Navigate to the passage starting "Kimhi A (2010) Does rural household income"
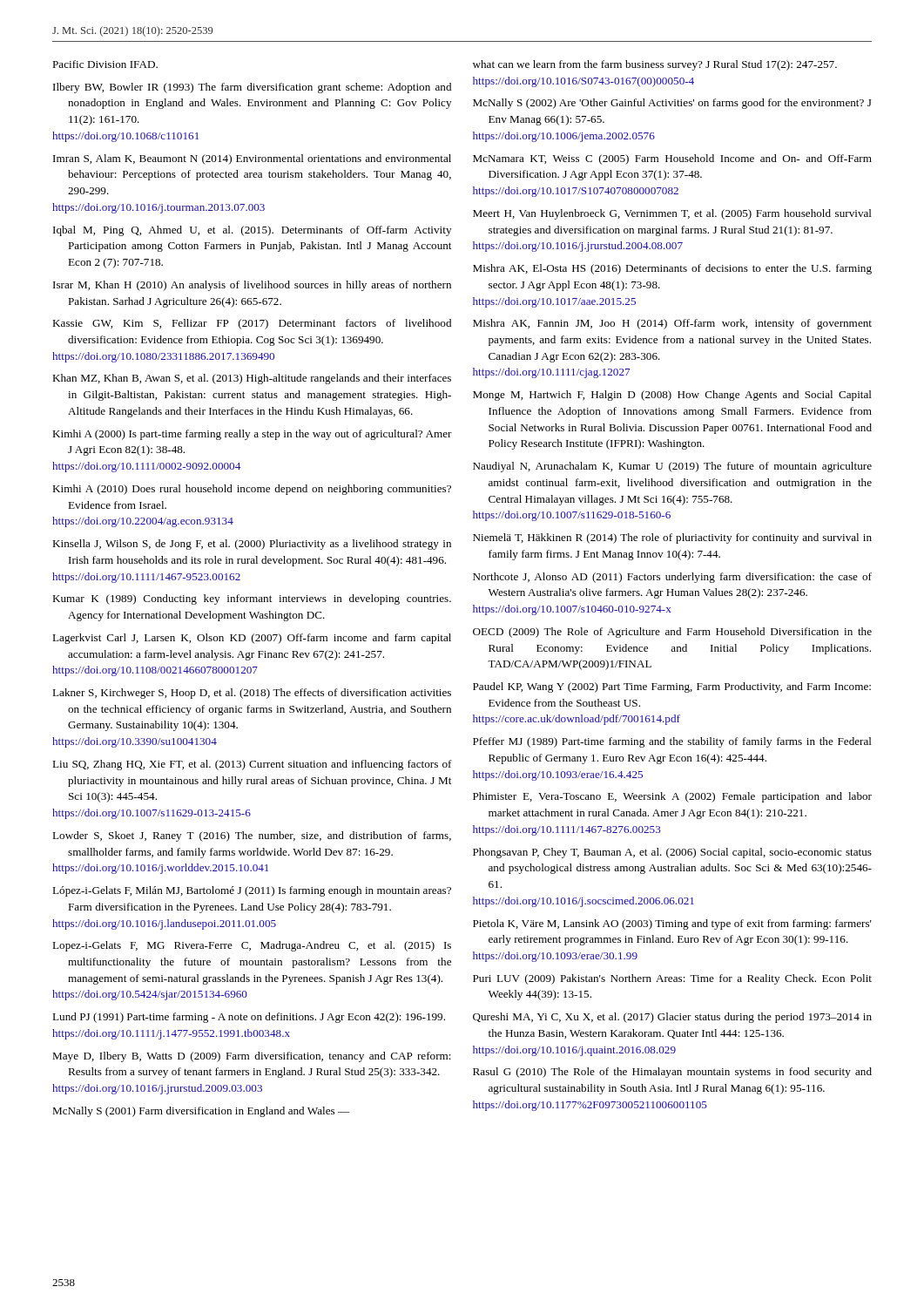The height and width of the screenshot is (1307, 924). coord(252,490)
